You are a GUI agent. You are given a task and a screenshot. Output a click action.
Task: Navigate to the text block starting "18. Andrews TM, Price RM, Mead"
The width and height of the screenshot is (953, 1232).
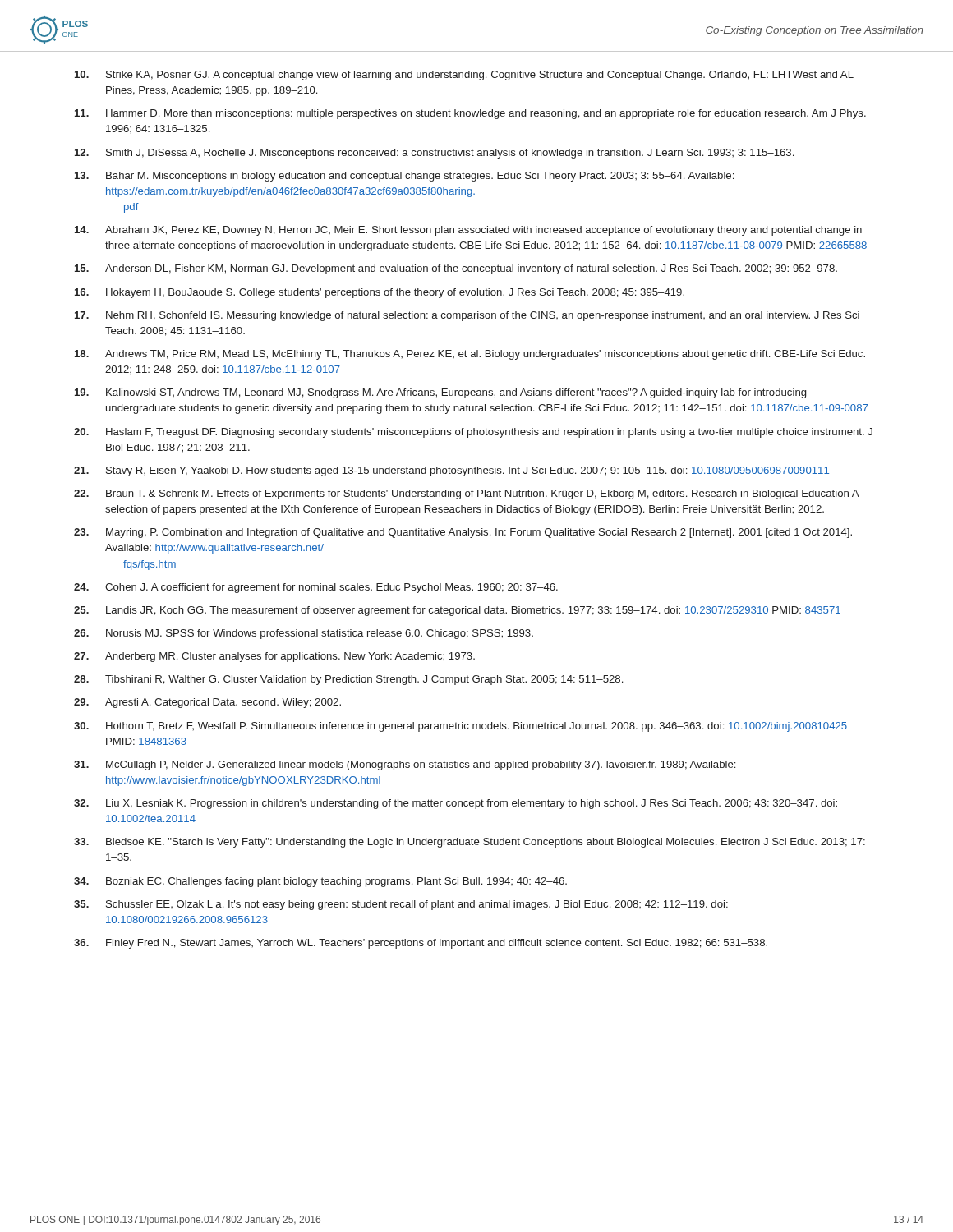476,361
